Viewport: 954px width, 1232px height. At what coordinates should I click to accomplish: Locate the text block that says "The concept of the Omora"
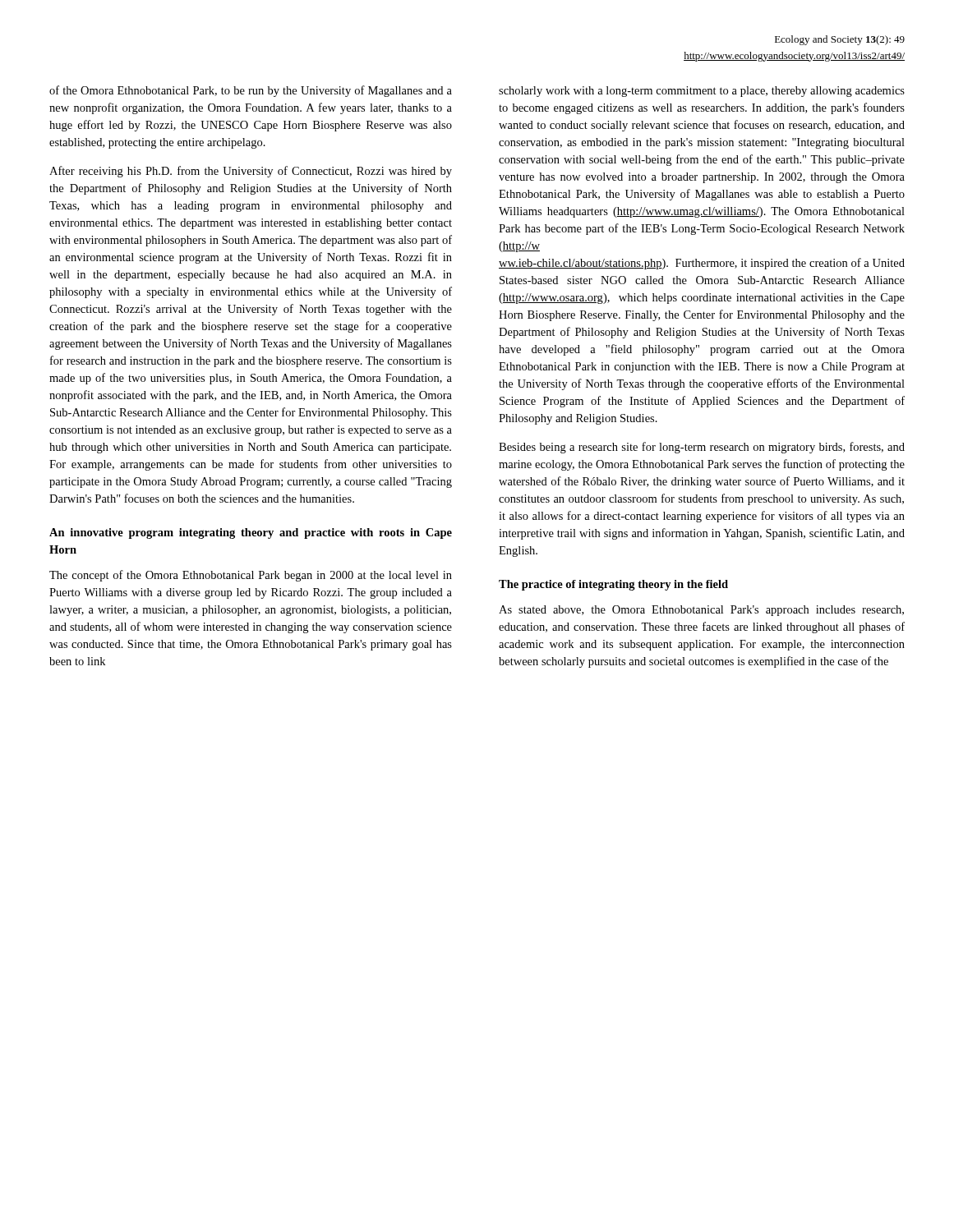pos(251,618)
